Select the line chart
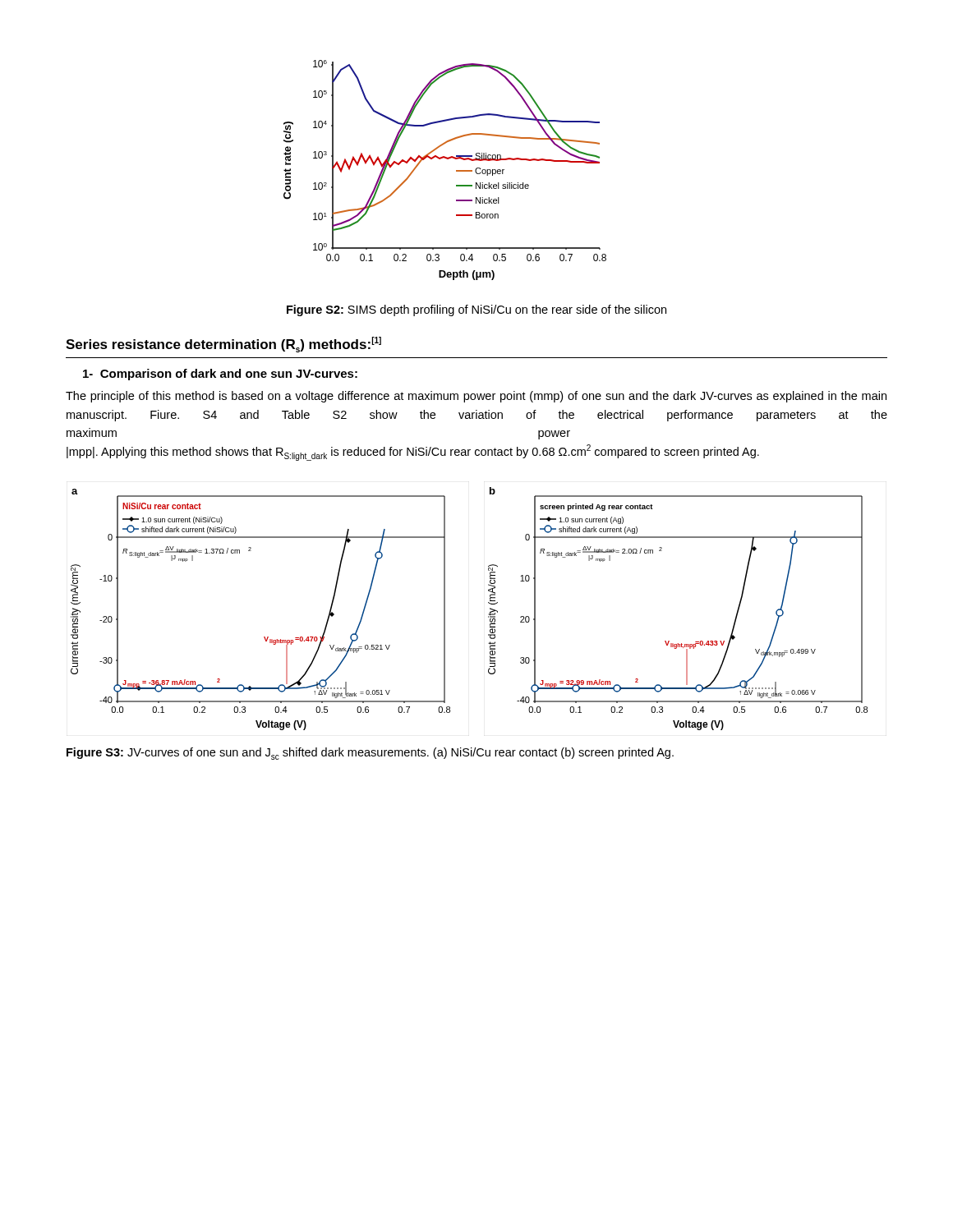The height and width of the screenshot is (1232, 953). point(476,174)
